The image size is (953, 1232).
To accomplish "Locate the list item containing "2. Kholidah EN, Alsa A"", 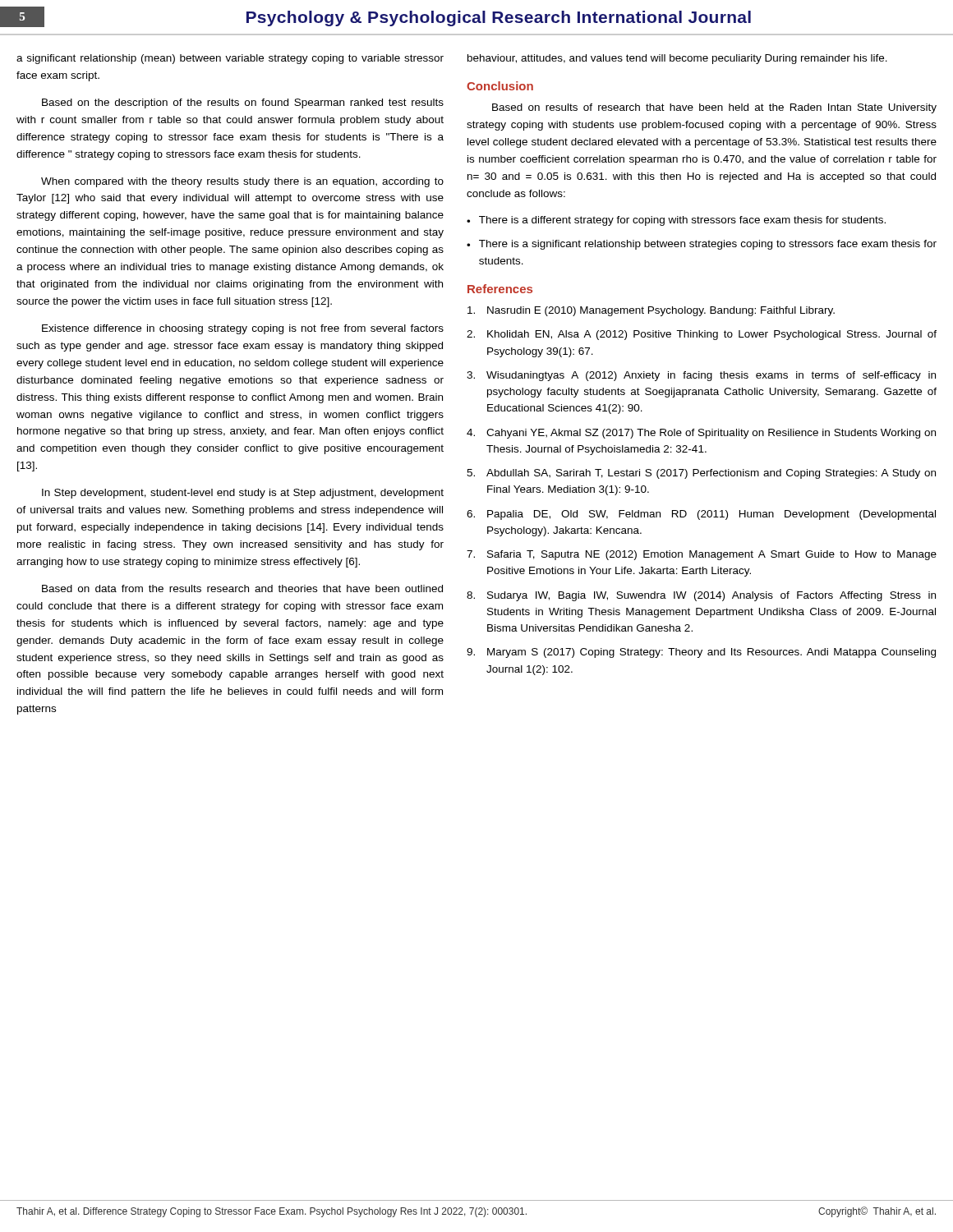I will tap(702, 343).
